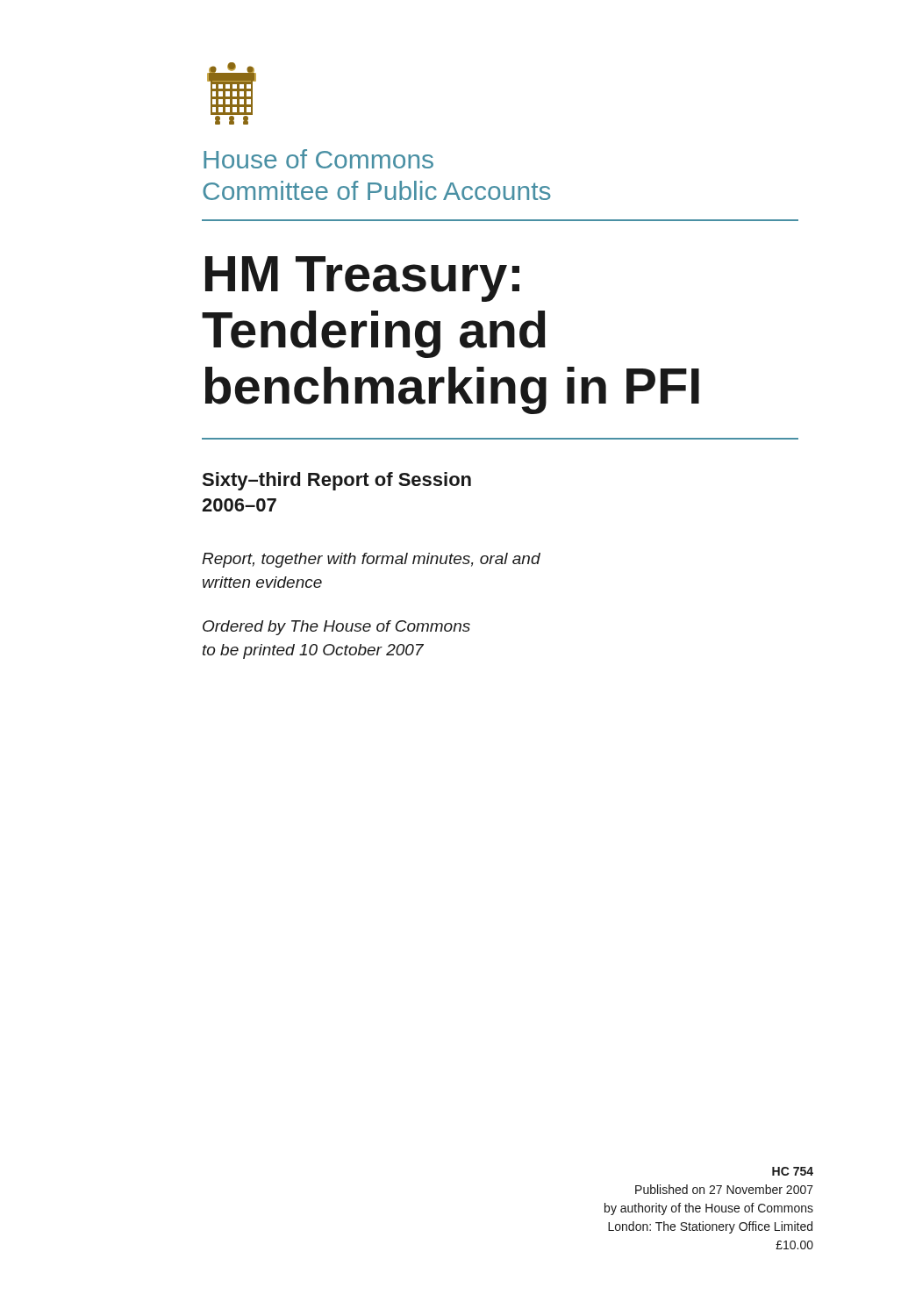Select the logo
The image size is (901, 1316).
click(x=500, y=95)
